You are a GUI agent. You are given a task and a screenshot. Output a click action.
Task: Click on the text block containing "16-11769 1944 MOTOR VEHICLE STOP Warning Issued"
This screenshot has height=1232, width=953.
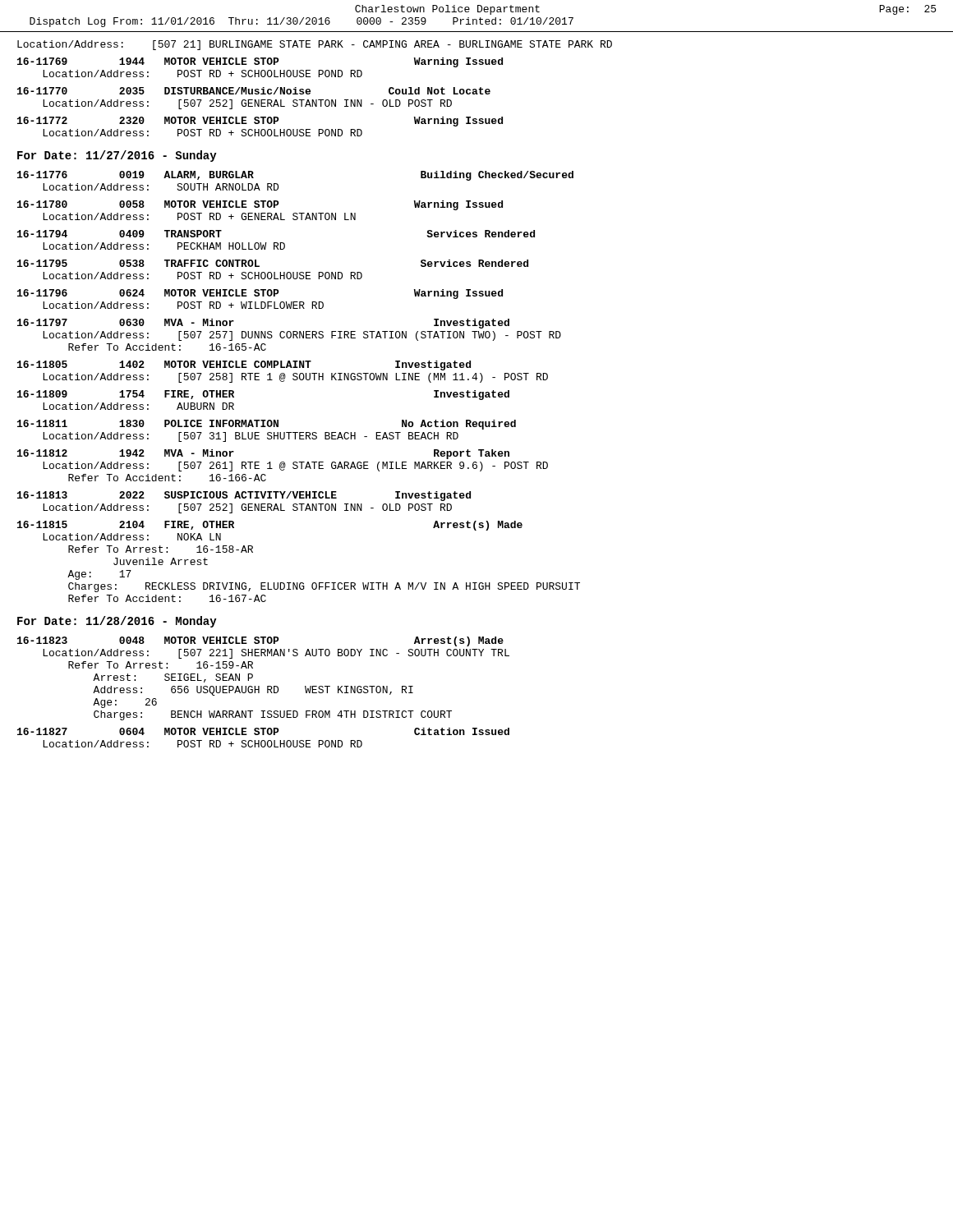[x=476, y=68]
